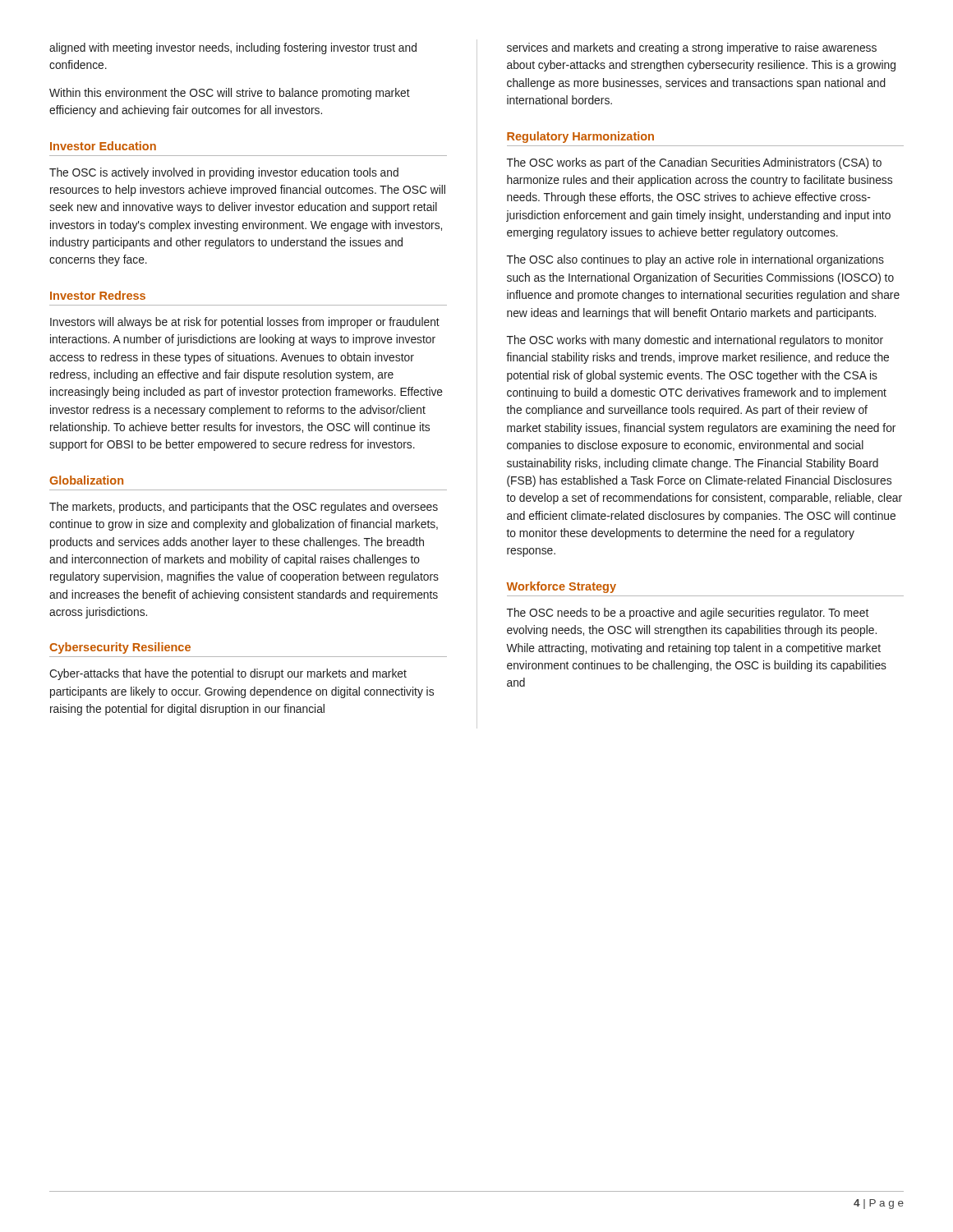Screen dimensions: 1232x953
Task: Find the block on this page that starts "Investors will always be at risk for"
Action: point(246,384)
